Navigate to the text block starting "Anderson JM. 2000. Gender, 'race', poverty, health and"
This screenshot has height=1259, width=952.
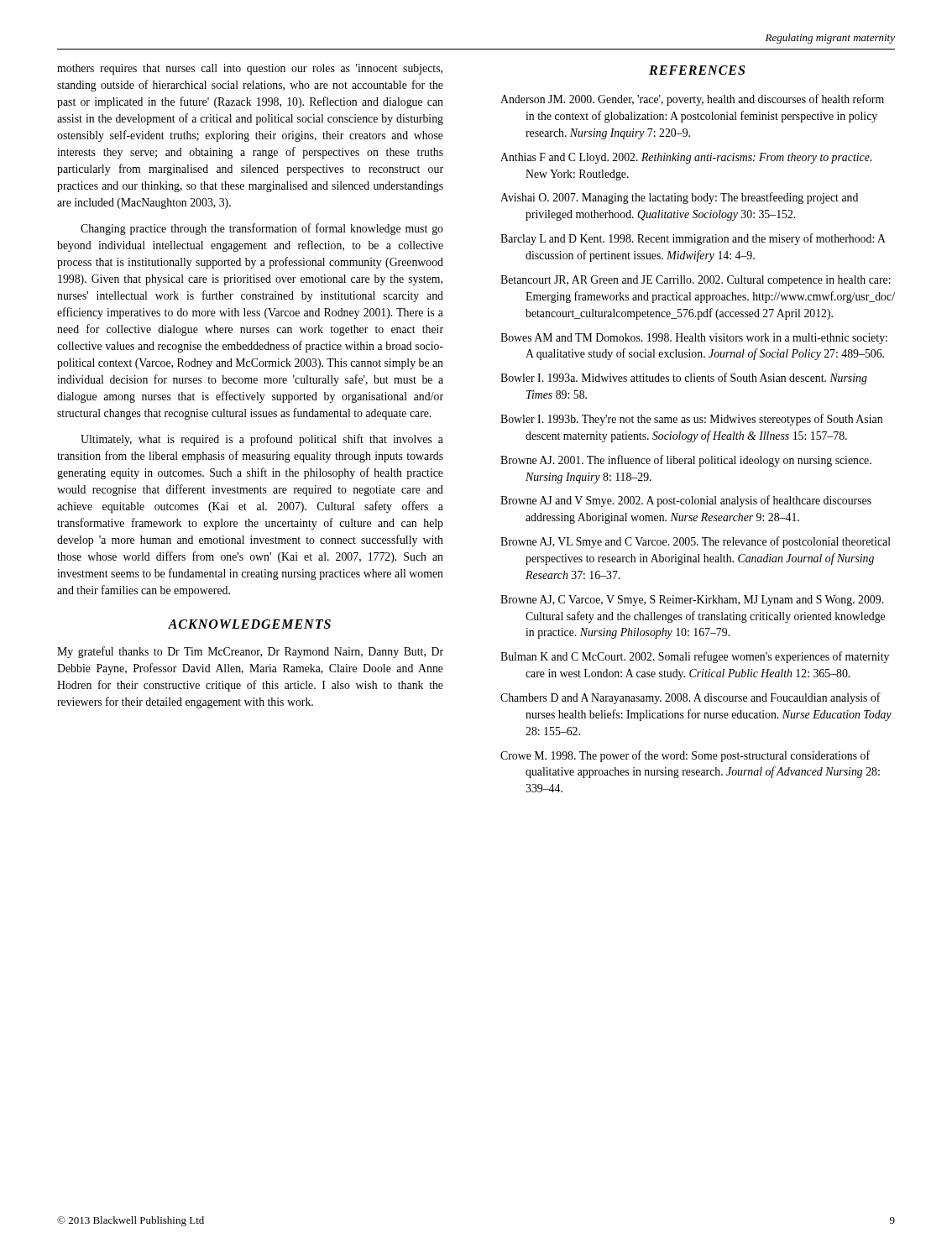[692, 116]
